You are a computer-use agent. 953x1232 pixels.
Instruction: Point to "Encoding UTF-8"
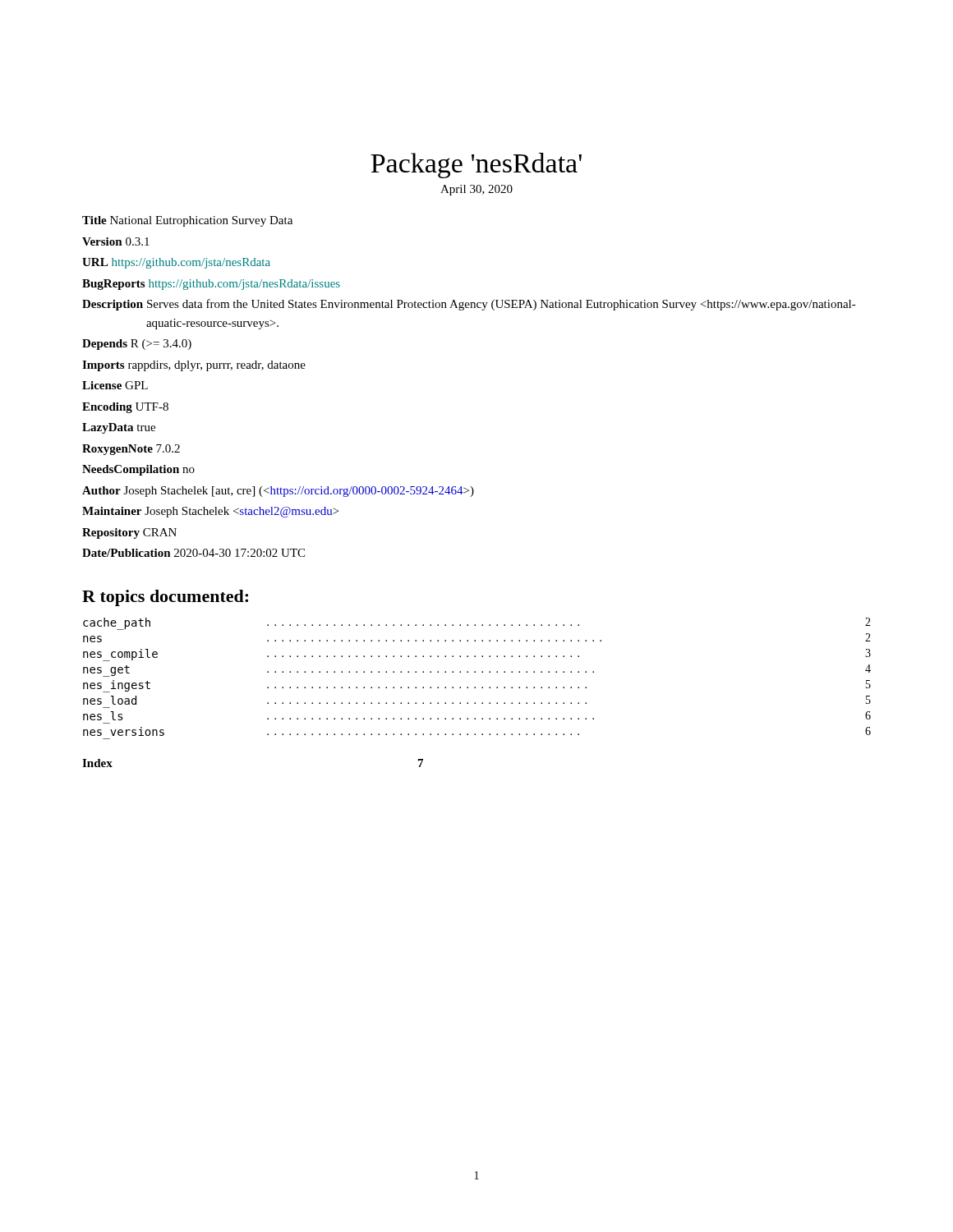coord(125,406)
